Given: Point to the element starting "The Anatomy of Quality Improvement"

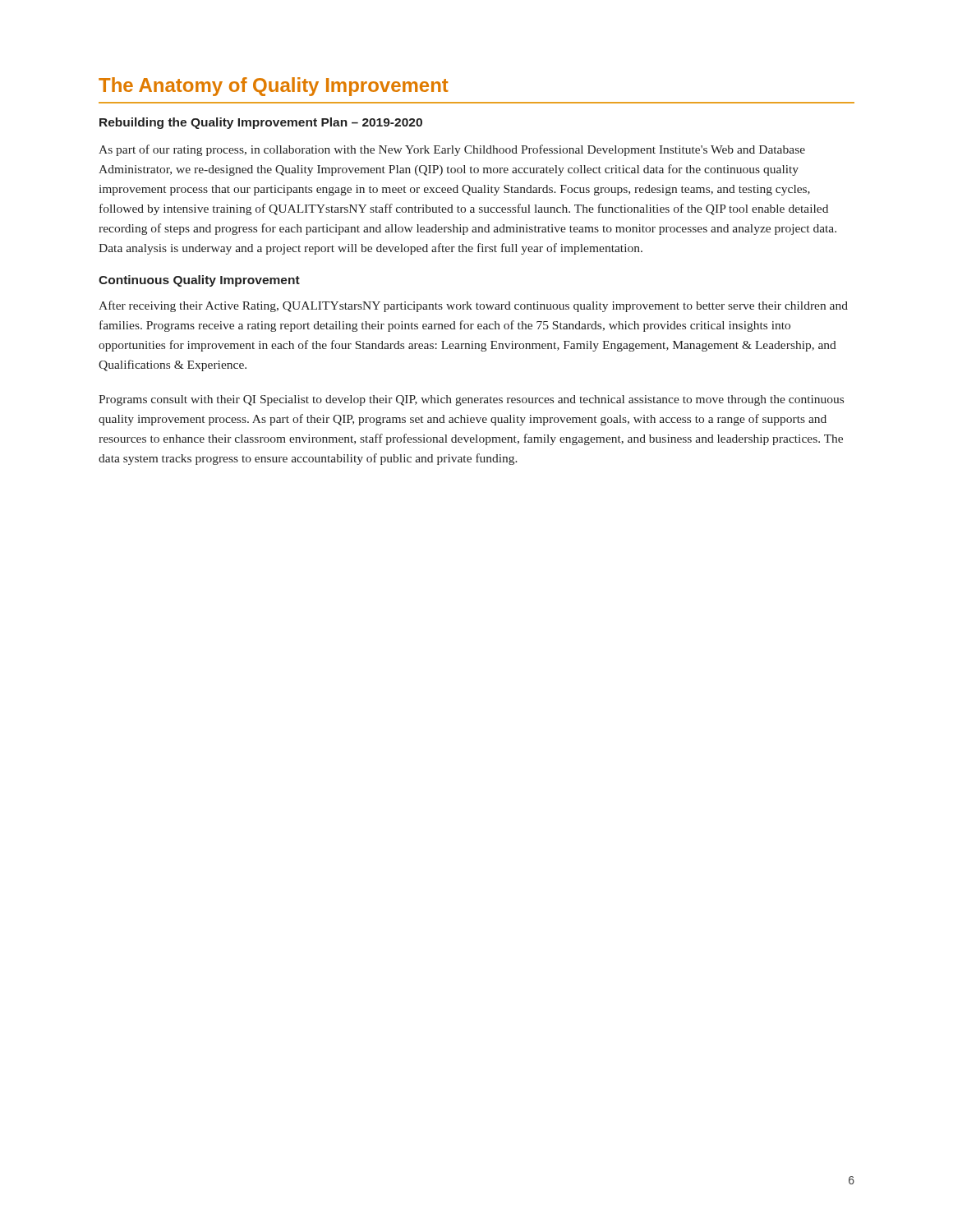Looking at the screenshot, I should coord(274,87).
